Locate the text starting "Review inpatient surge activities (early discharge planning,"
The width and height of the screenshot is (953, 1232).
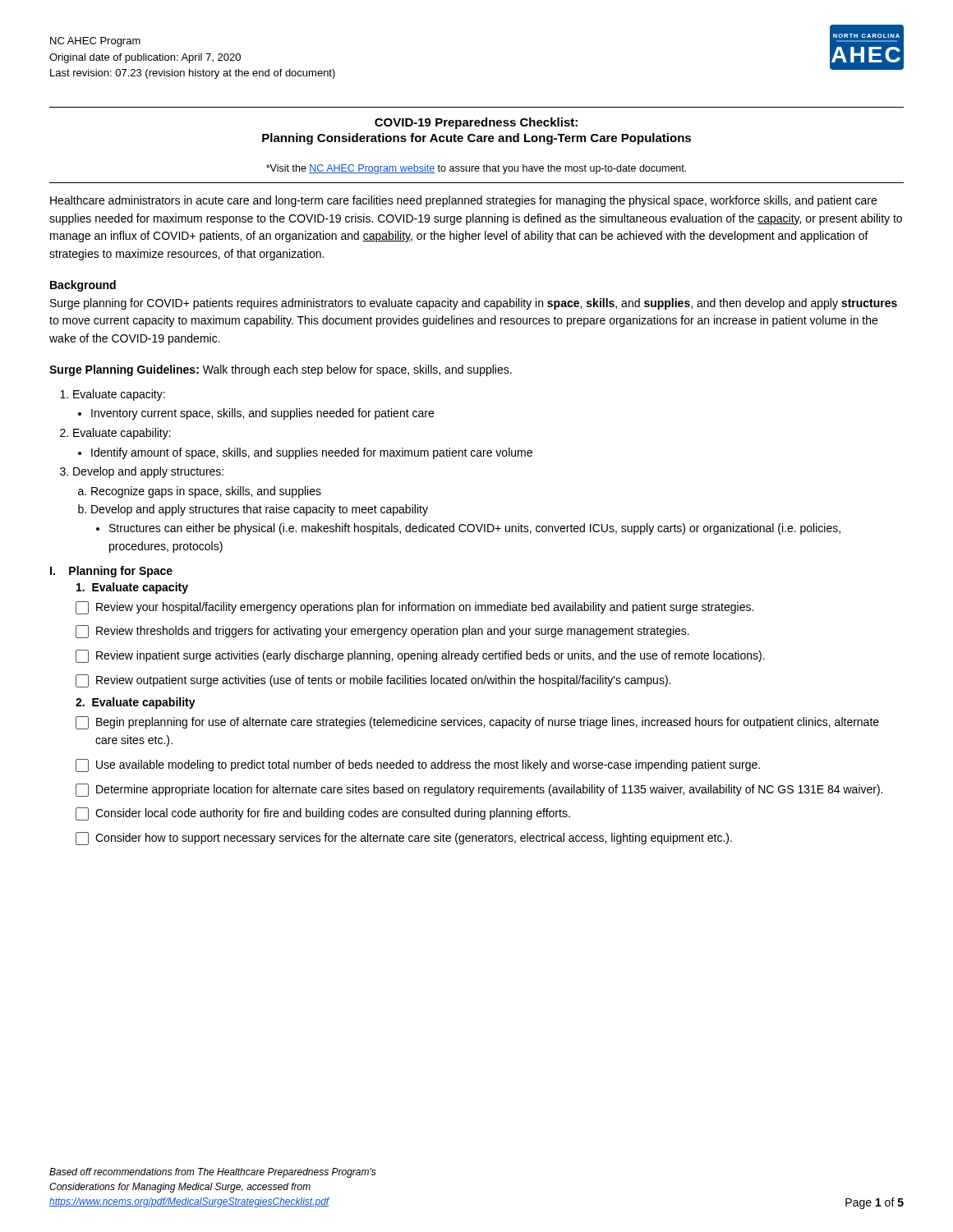(x=490, y=656)
